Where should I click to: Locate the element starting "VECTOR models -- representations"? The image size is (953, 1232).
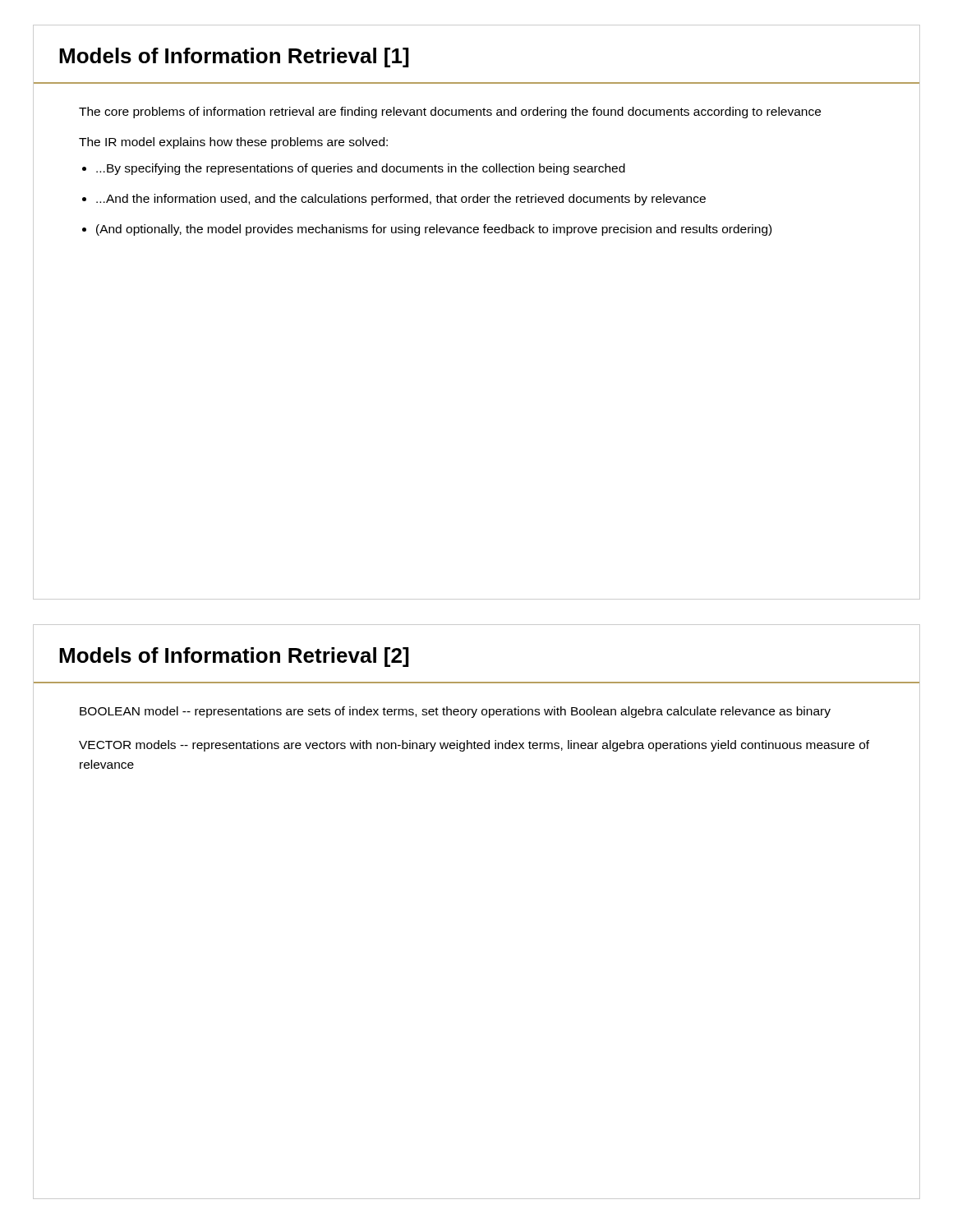[474, 754]
